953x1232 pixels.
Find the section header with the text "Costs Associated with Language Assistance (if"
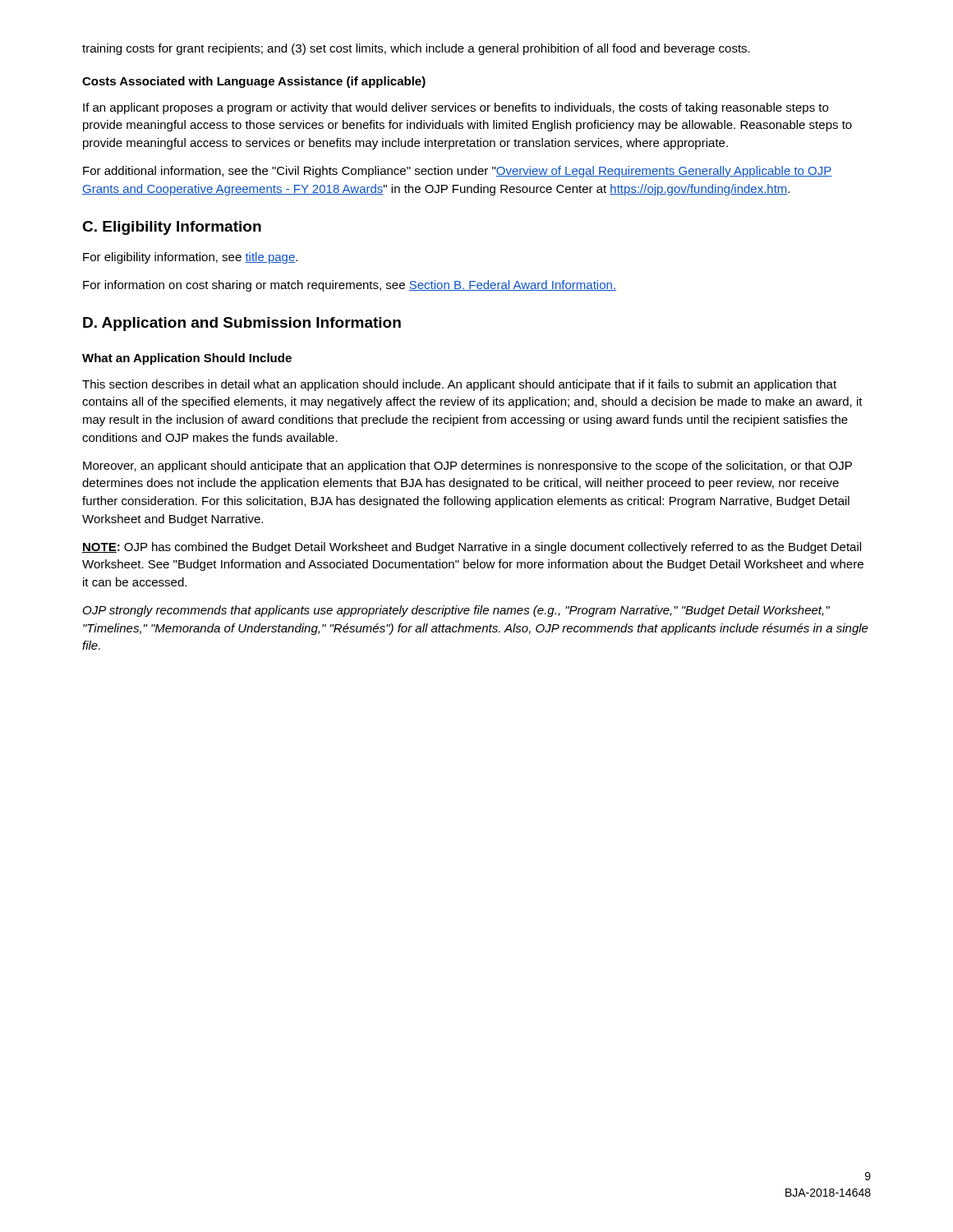[x=254, y=82]
